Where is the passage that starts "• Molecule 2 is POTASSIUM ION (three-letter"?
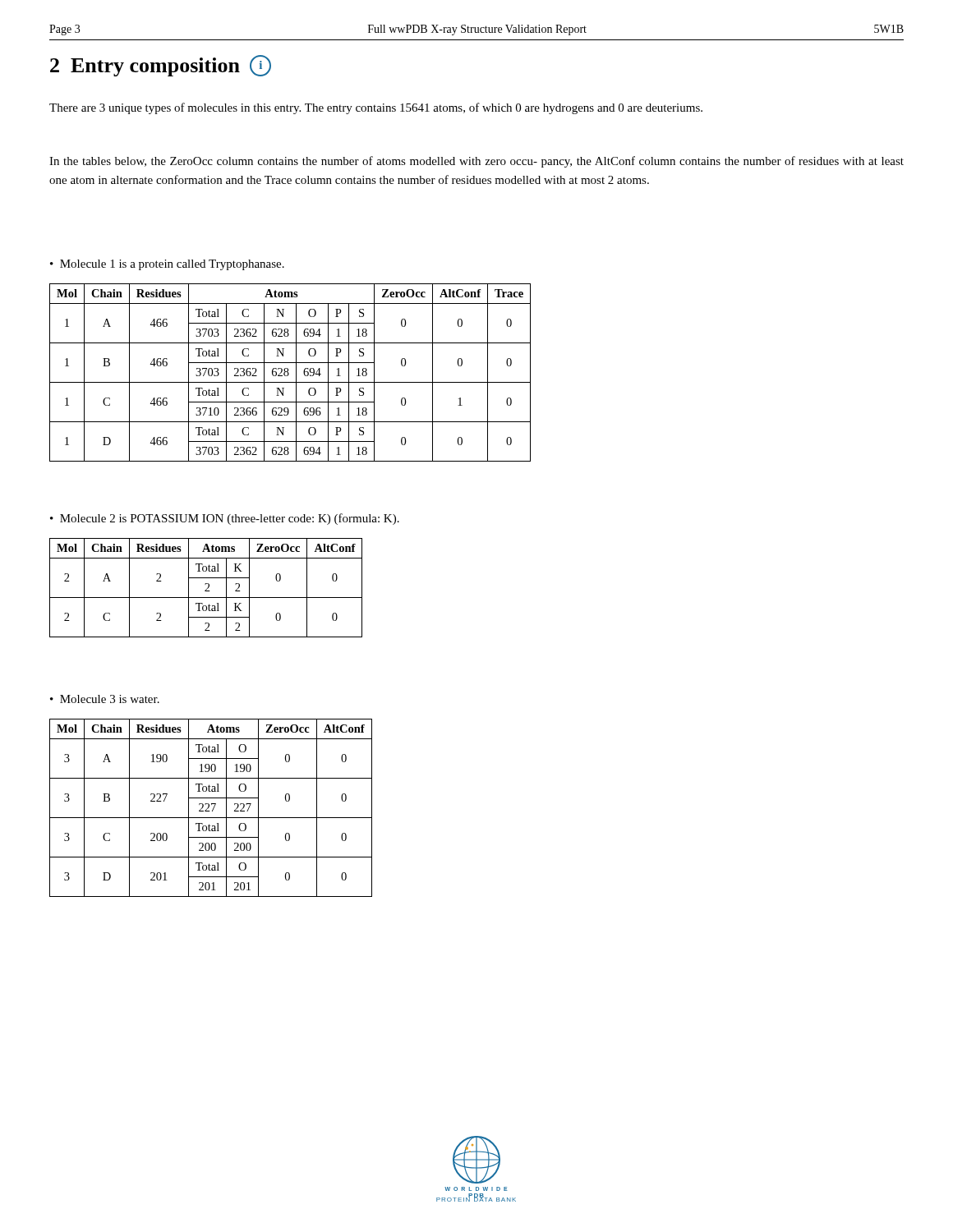 (224, 518)
